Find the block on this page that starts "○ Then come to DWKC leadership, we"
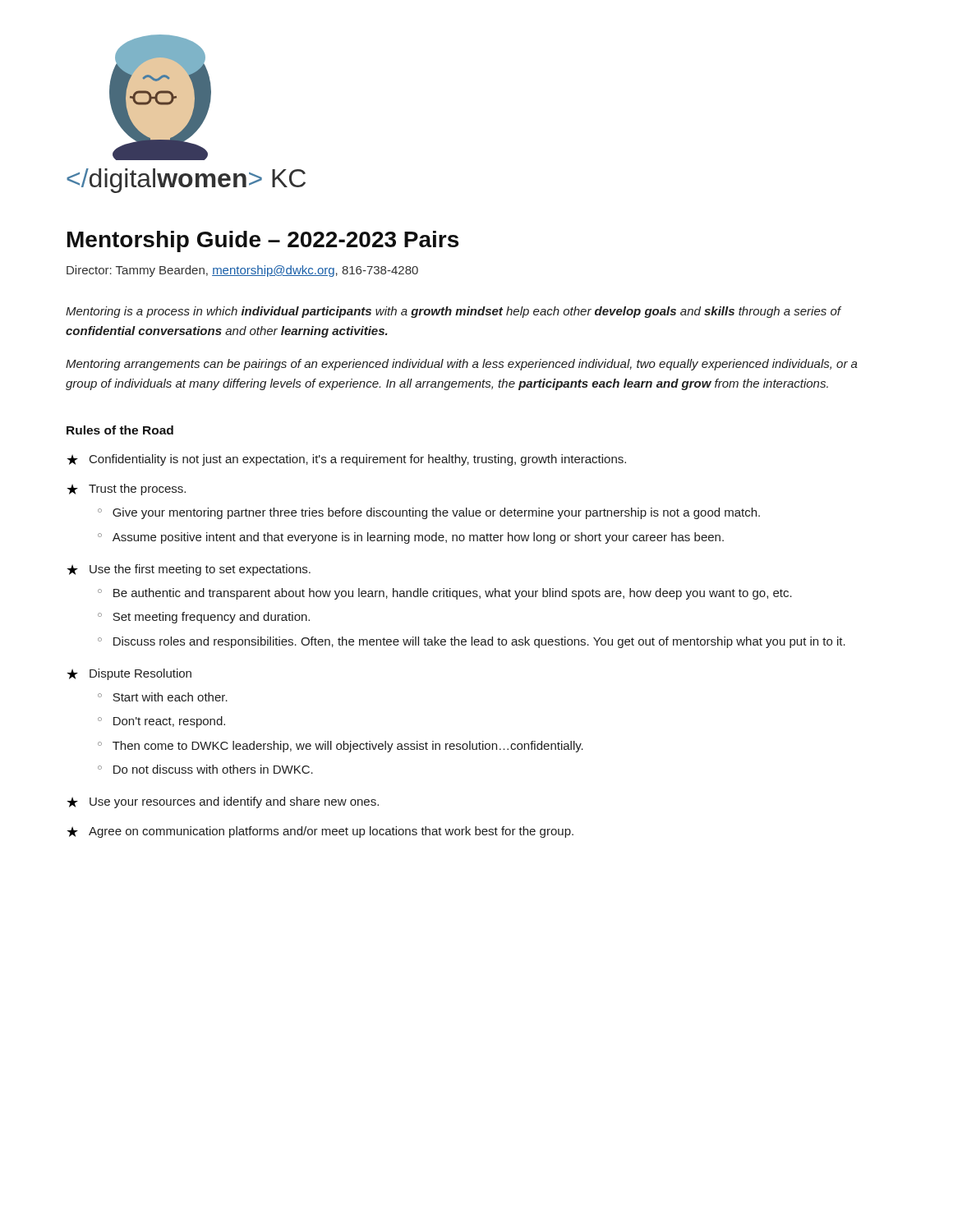The width and height of the screenshot is (953, 1232). pyautogui.click(x=492, y=745)
